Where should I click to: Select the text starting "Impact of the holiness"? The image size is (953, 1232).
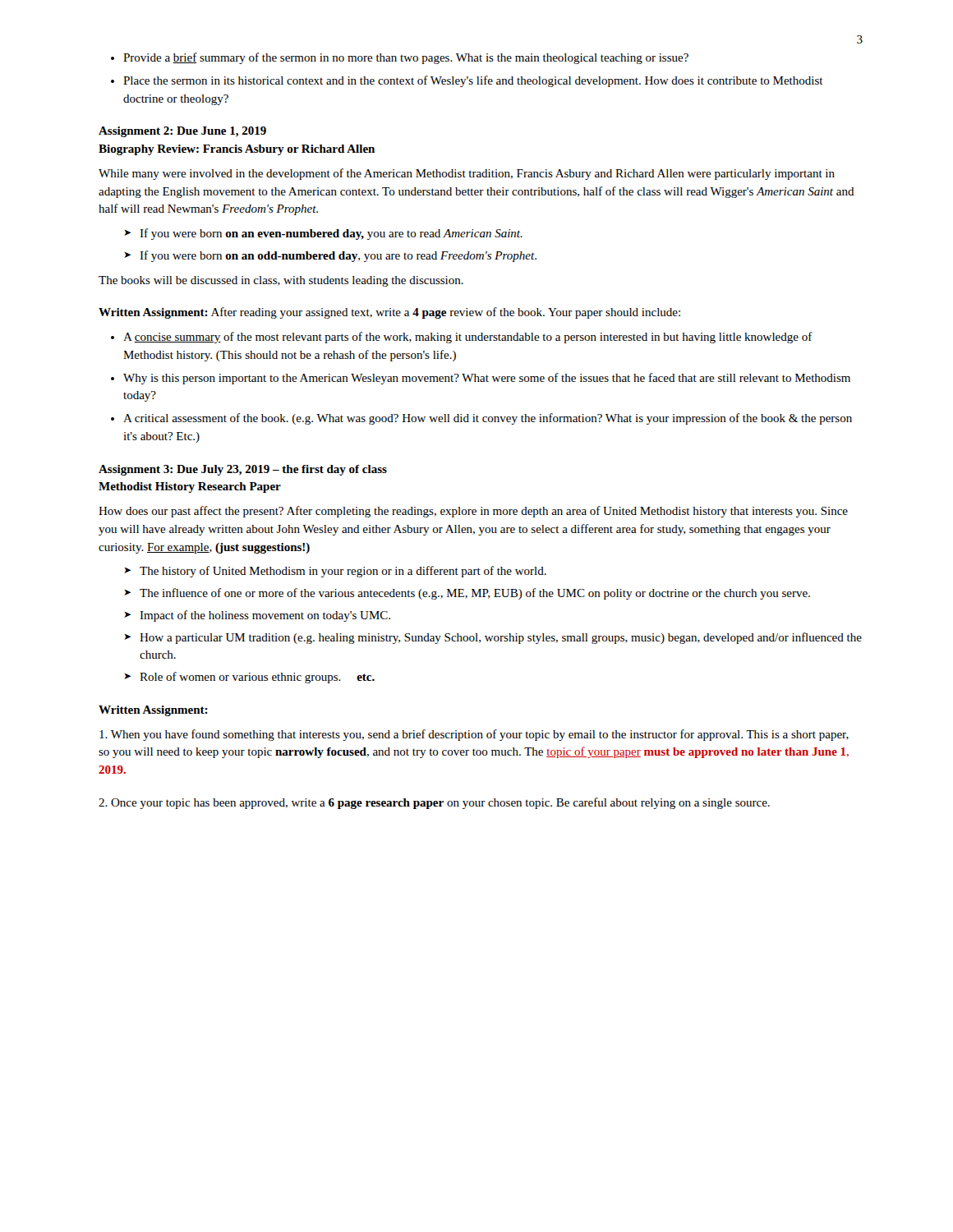click(x=257, y=616)
